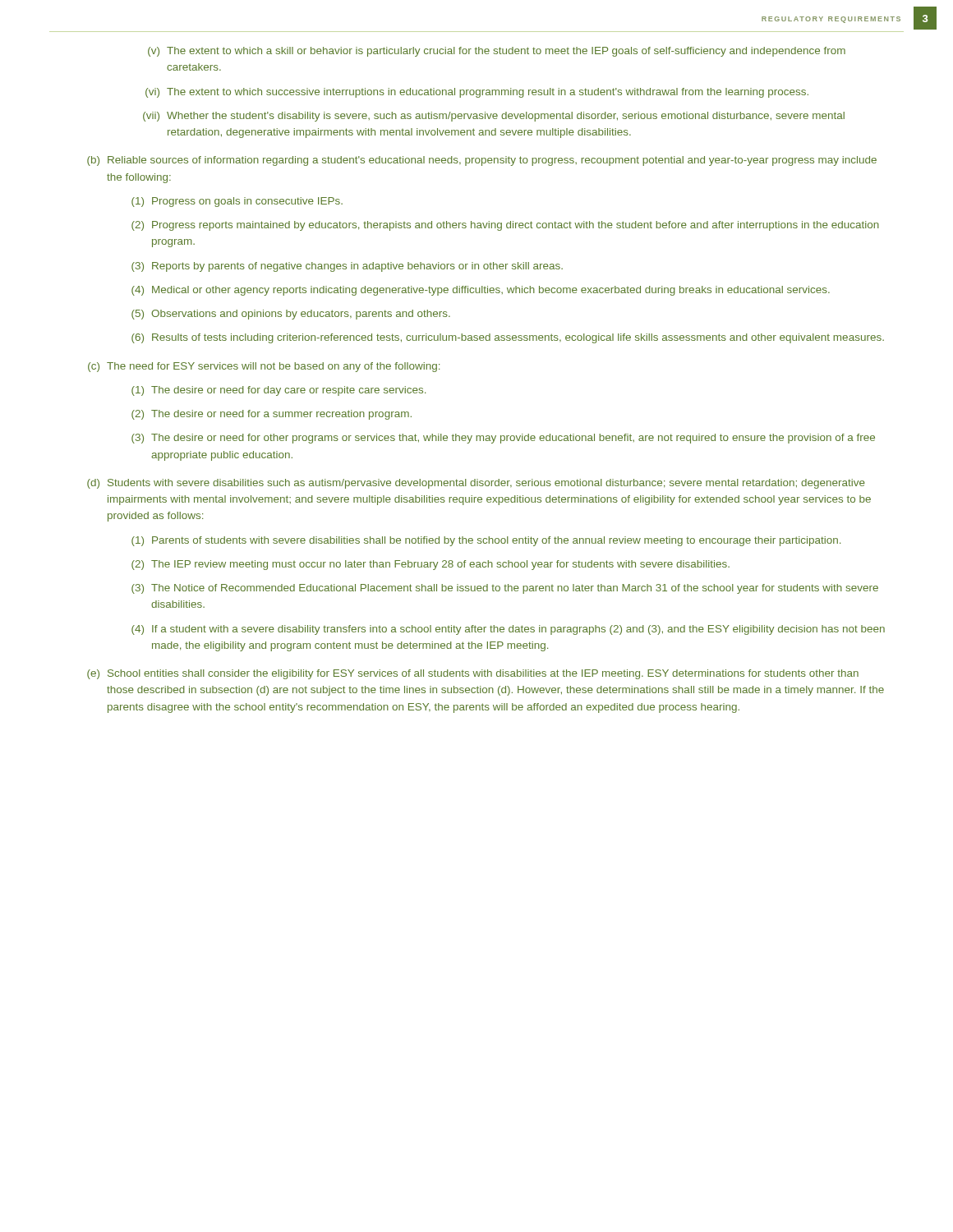Image resolution: width=953 pixels, height=1232 pixels.
Task: Find the text block starting "(2) Progress reports maintained by educators, therapists"
Action: [x=501, y=233]
